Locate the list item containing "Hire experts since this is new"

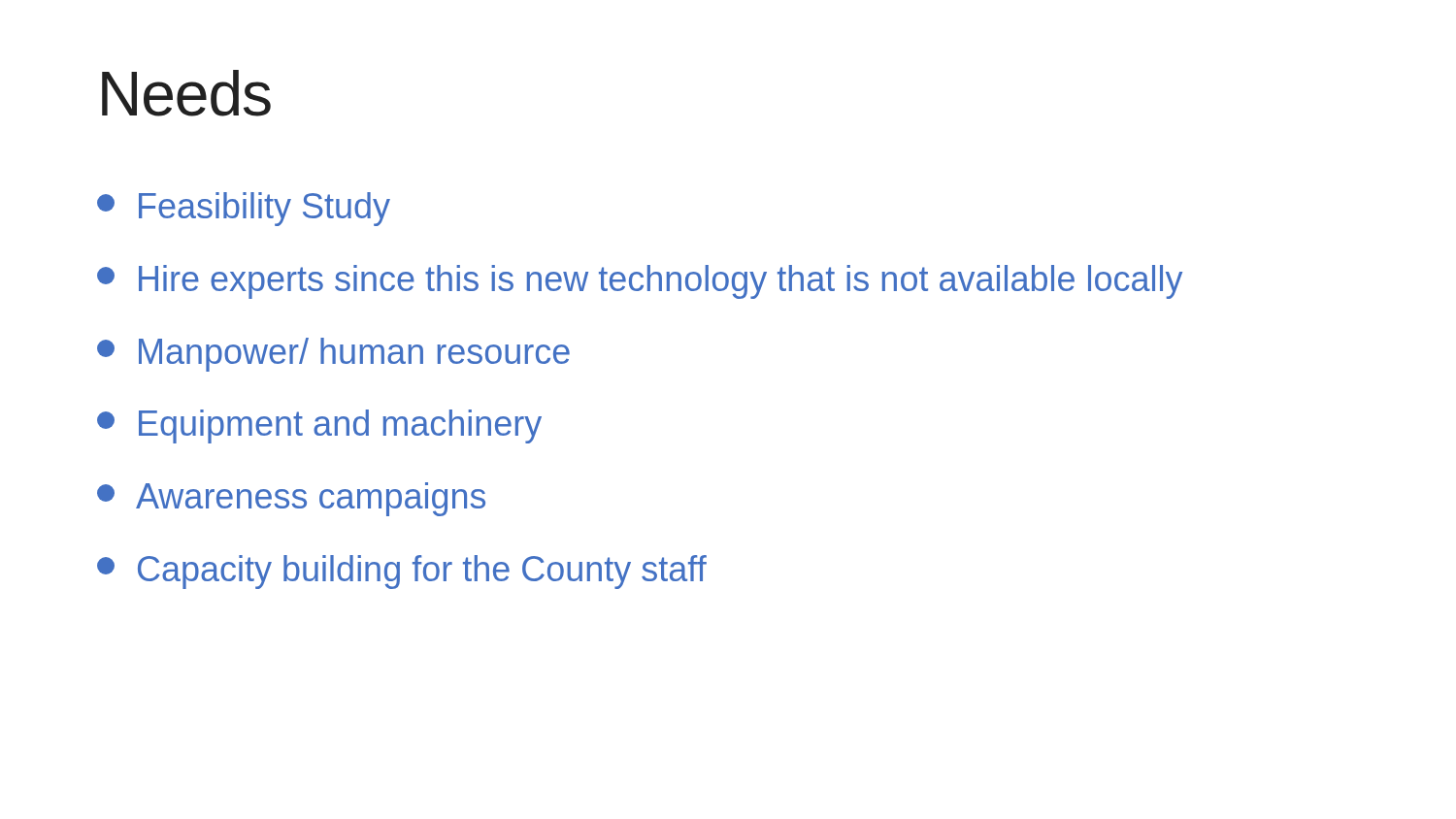640,280
